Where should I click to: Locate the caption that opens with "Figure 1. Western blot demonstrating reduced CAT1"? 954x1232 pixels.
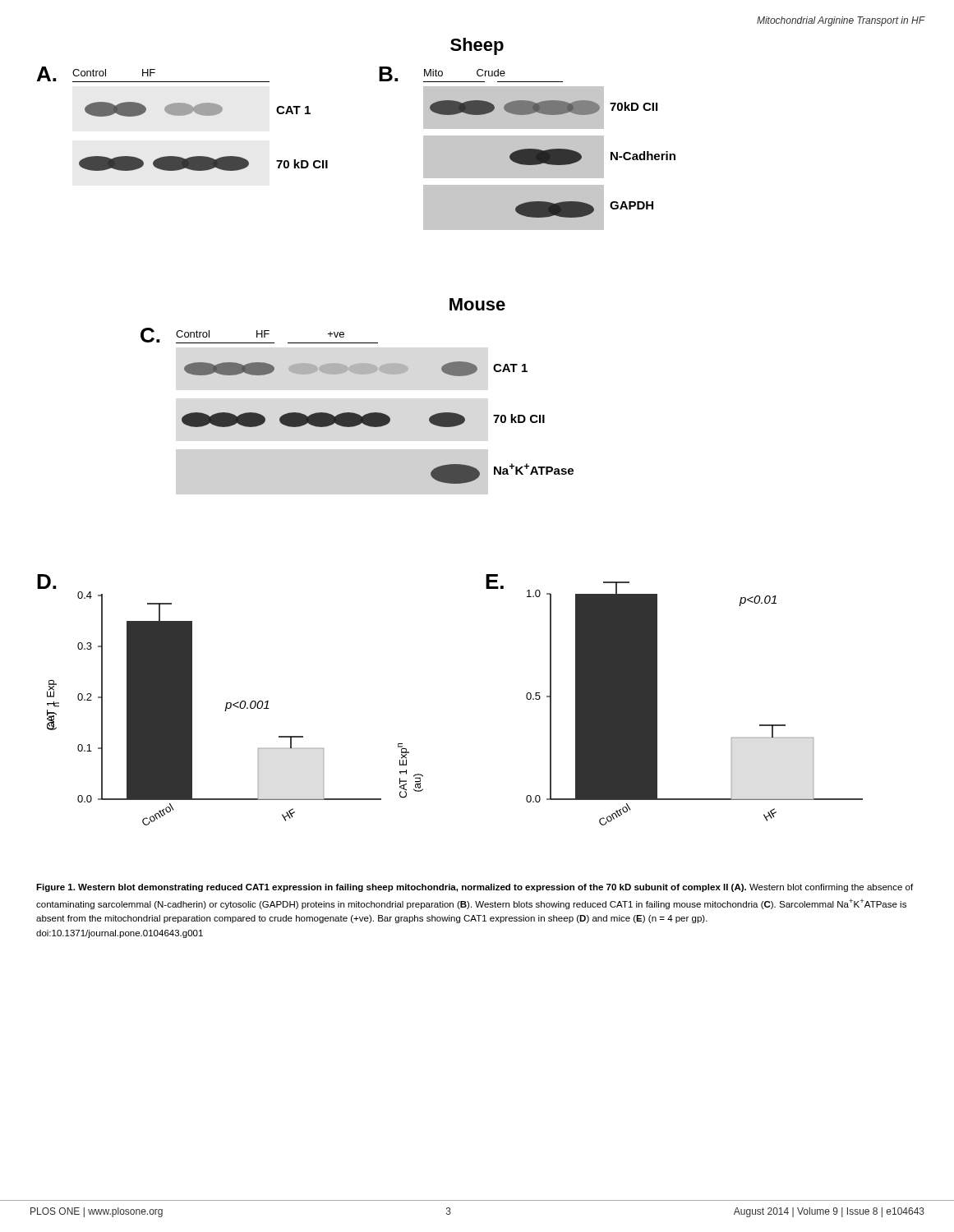(x=475, y=910)
